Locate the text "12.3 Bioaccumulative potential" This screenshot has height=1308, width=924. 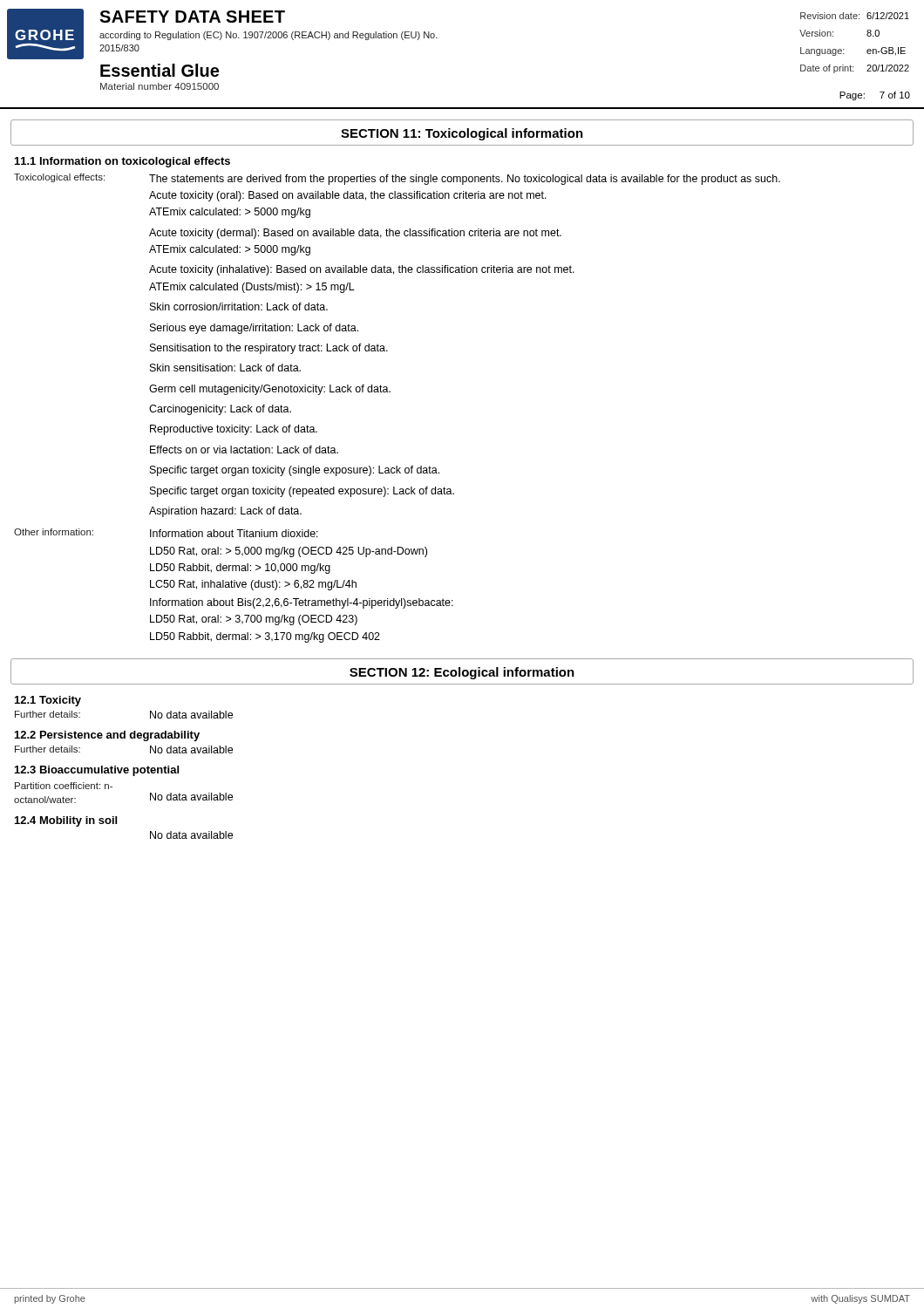97,769
